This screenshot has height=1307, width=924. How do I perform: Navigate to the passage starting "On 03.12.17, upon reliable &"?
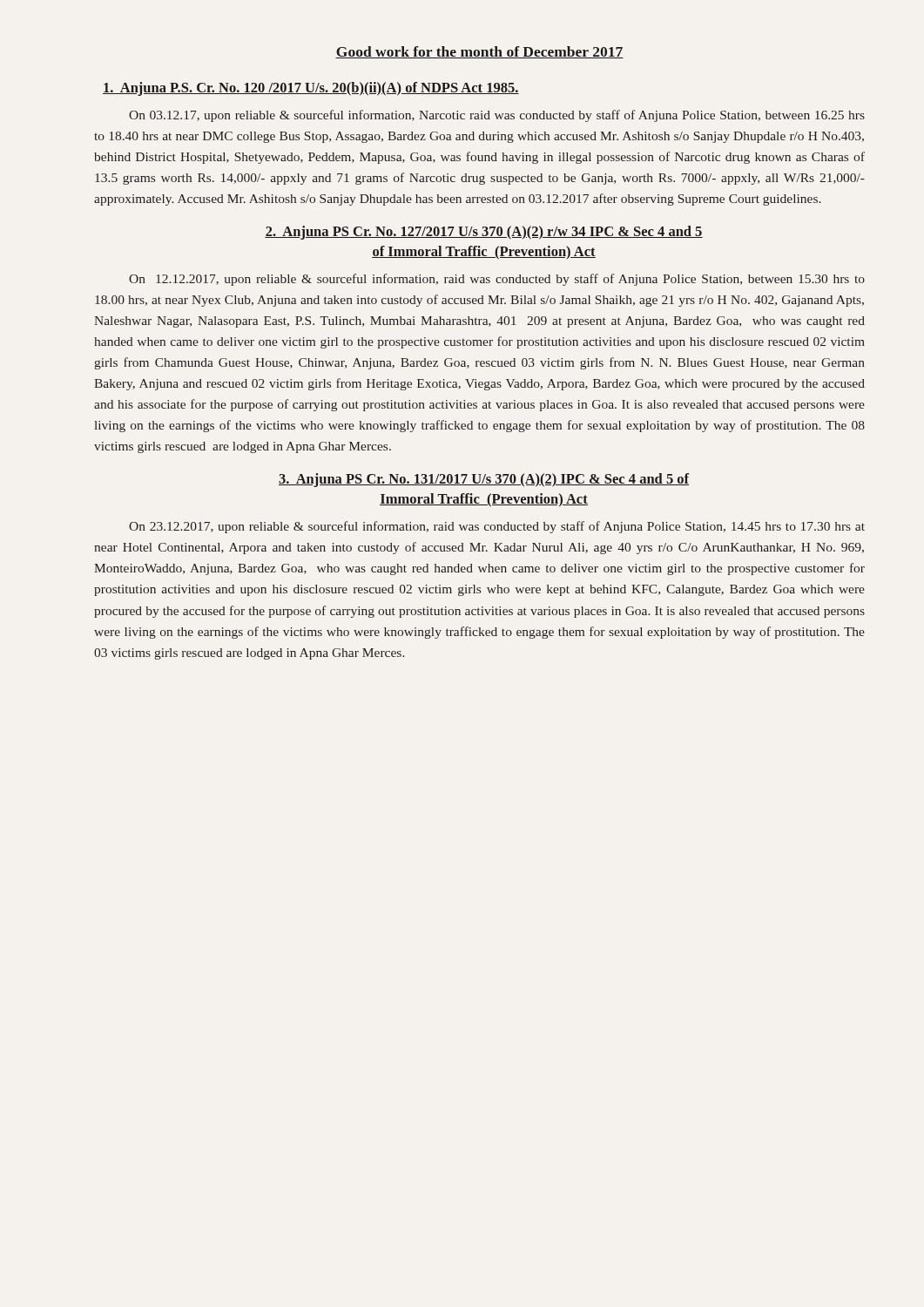[479, 156]
